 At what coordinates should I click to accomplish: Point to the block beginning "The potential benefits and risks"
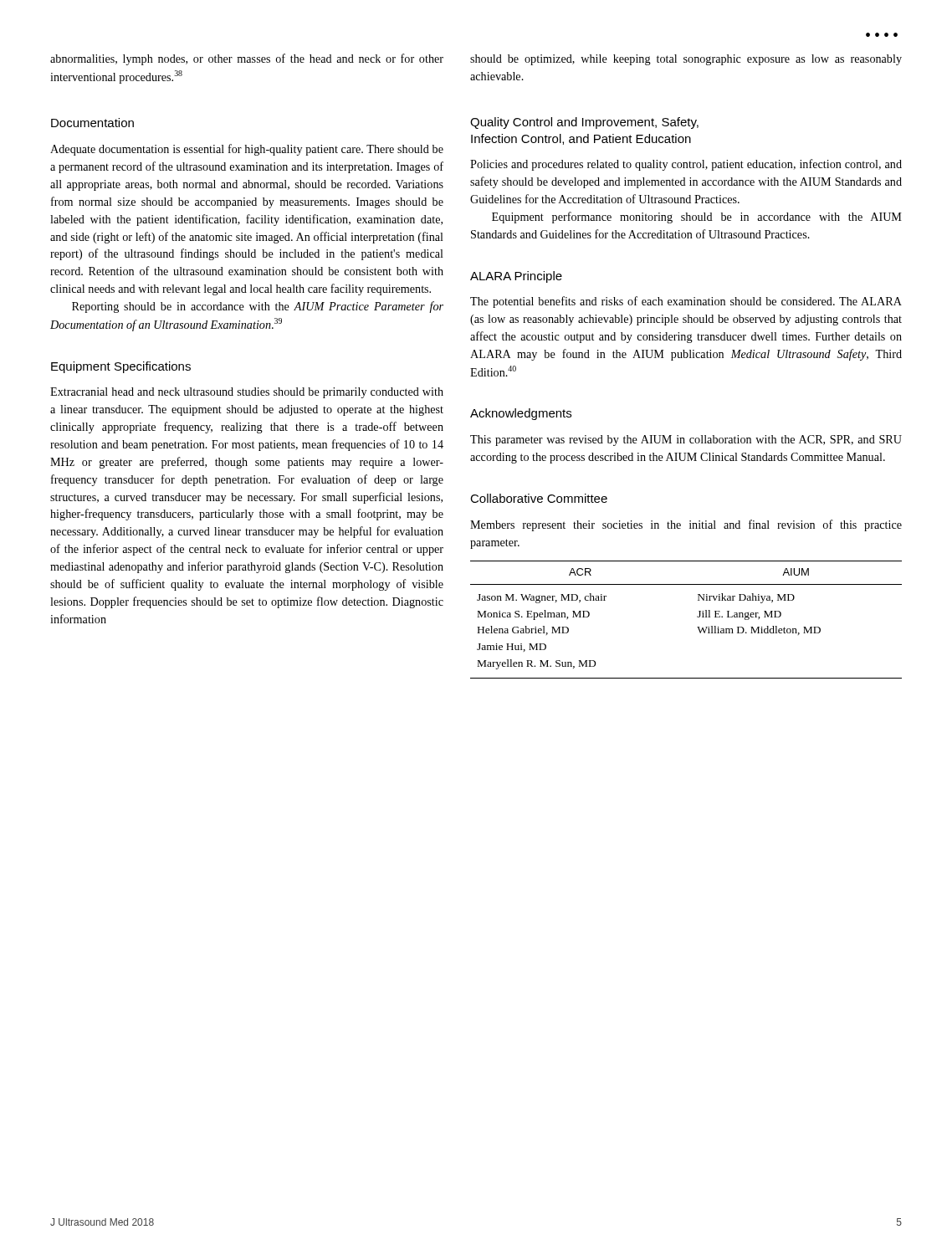pyautogui.click(x=686, y=337)
